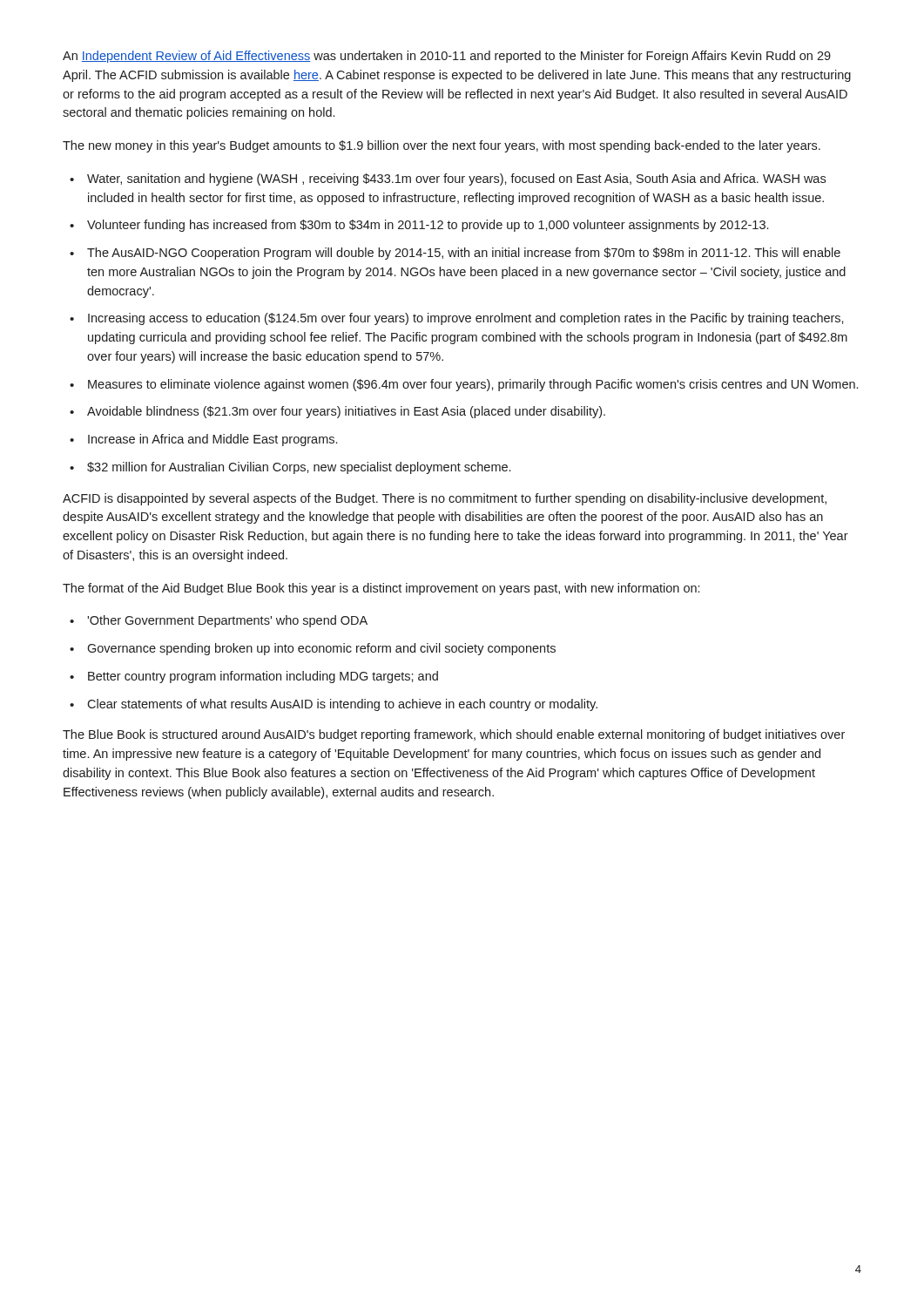Where is the passage that starts "$32 million for Australian Civilian"?
This screenshot has width=924, height=1307.
pos(299,467)
